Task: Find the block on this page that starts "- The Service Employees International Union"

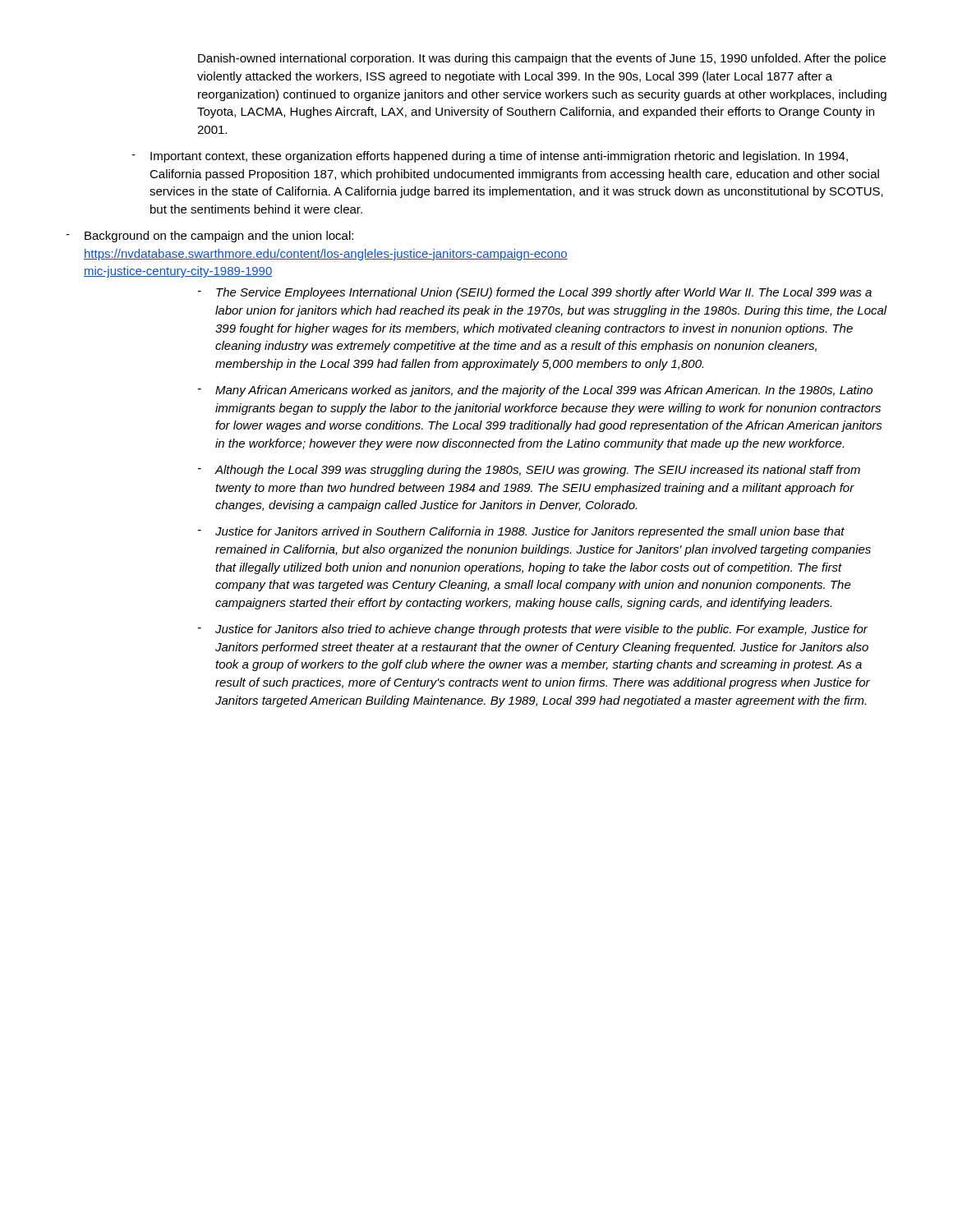Action: (542, 328)
